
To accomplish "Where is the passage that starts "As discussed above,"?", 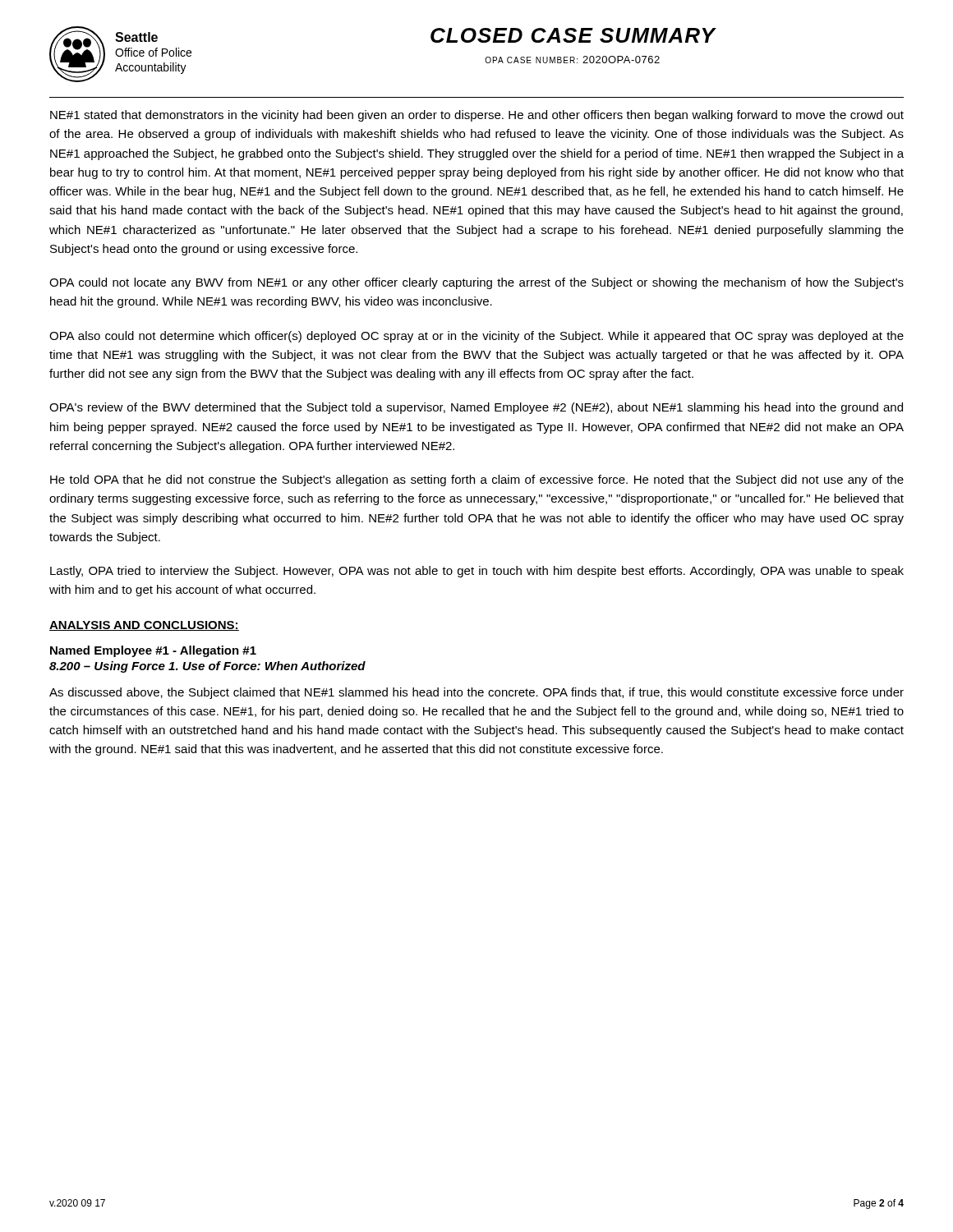I will (x=476, y=720).
